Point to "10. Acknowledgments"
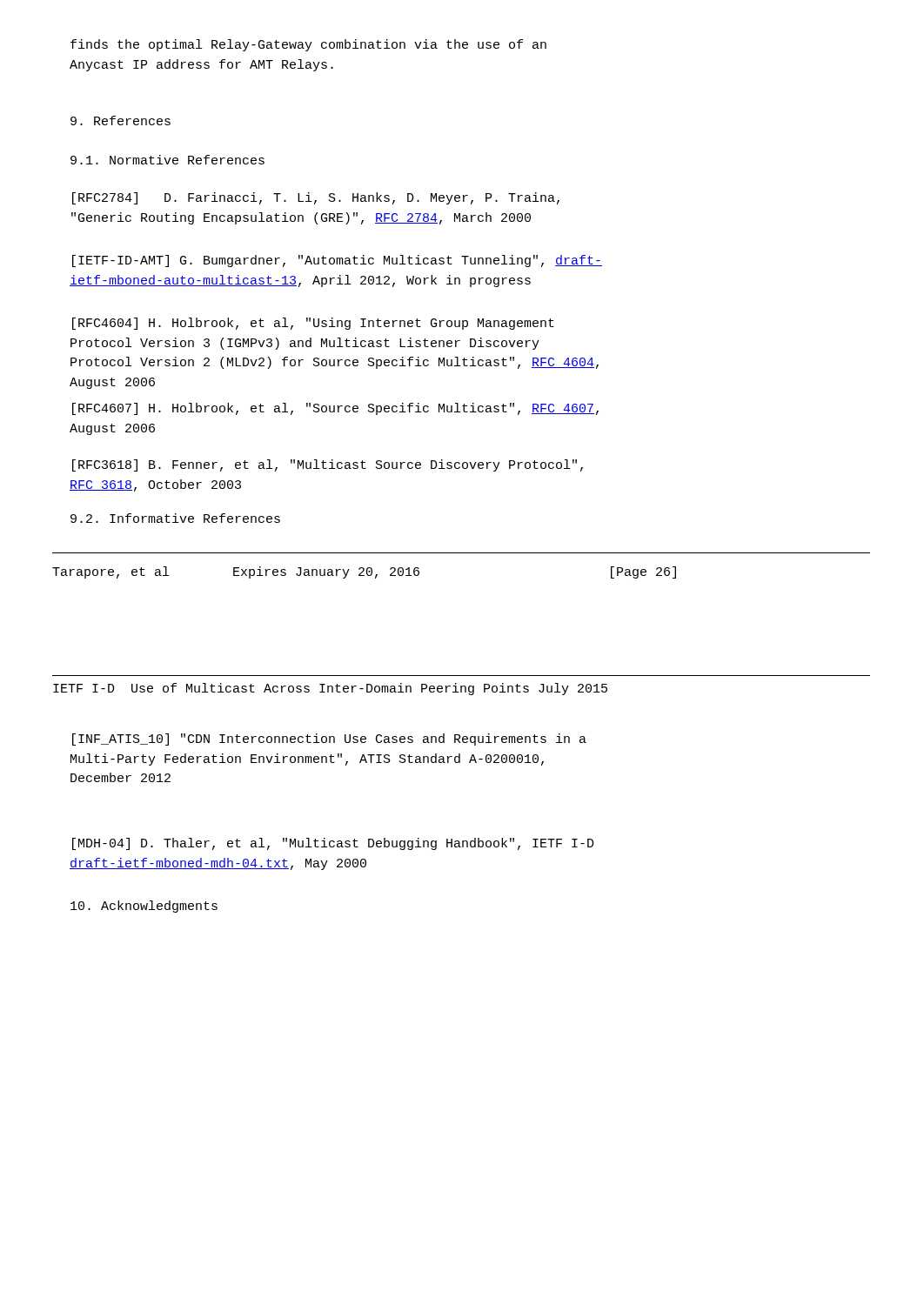 (144, 907)
